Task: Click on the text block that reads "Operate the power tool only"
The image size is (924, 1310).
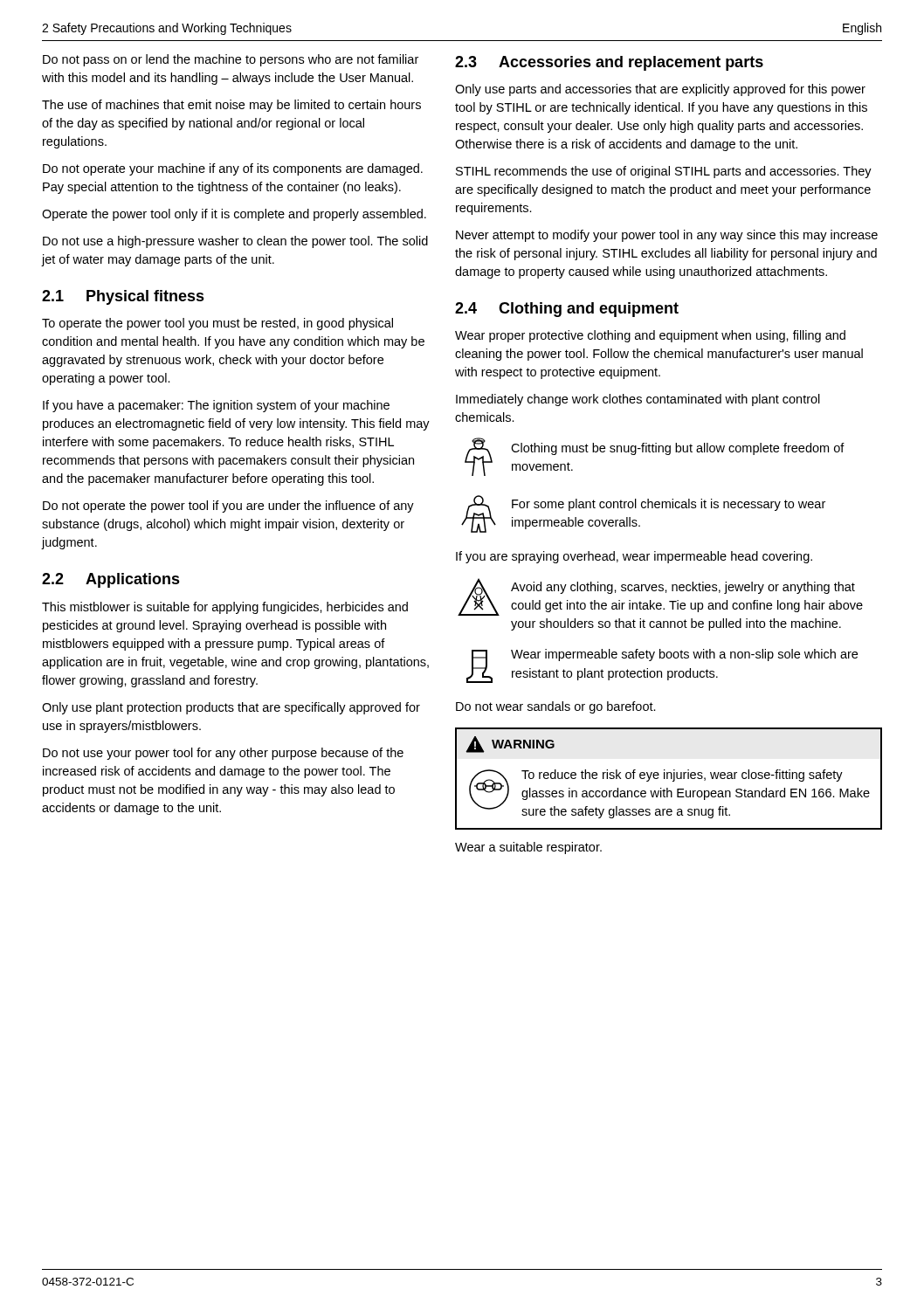Action: (234, 214)
